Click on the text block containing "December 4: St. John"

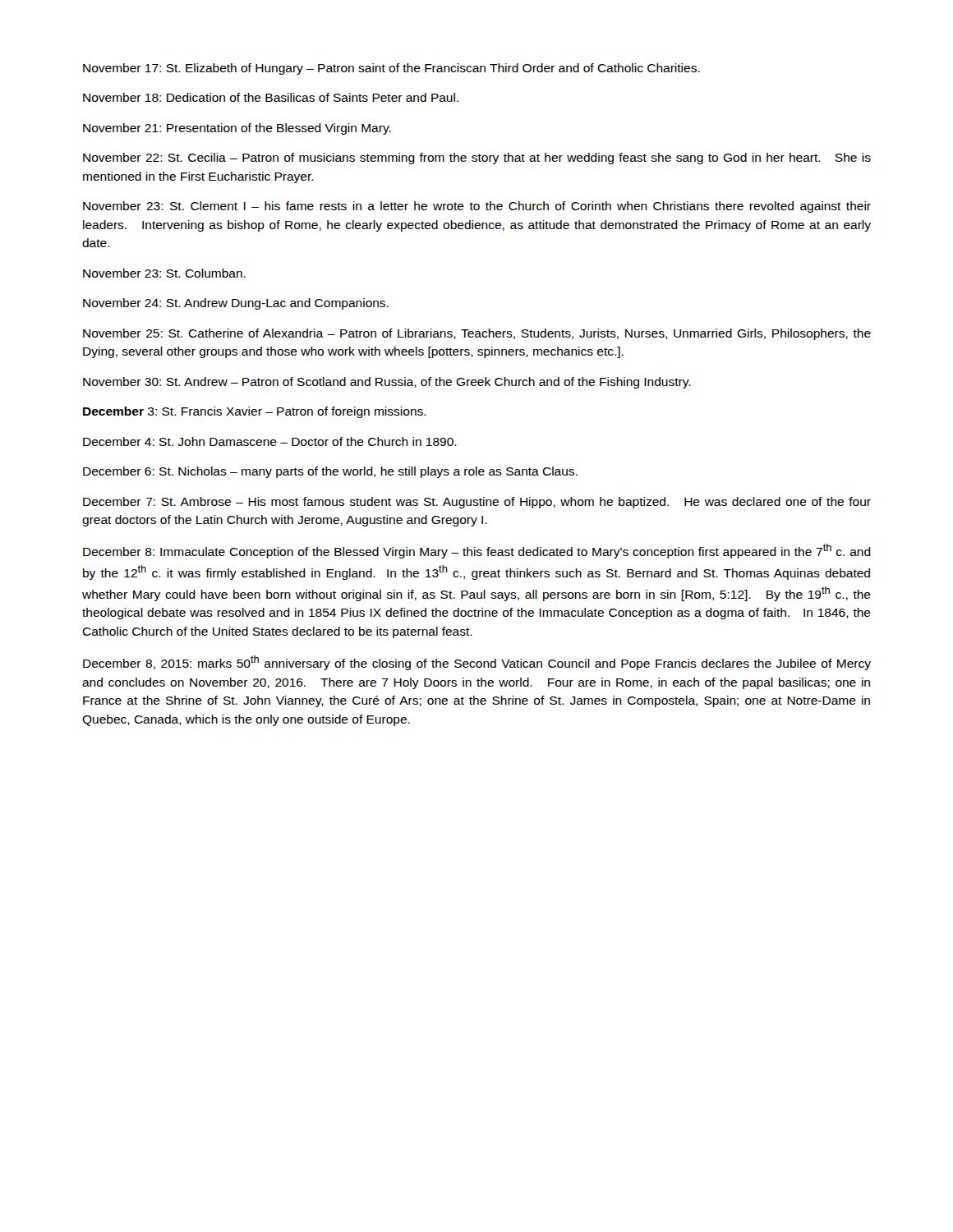tap(270, 441)
